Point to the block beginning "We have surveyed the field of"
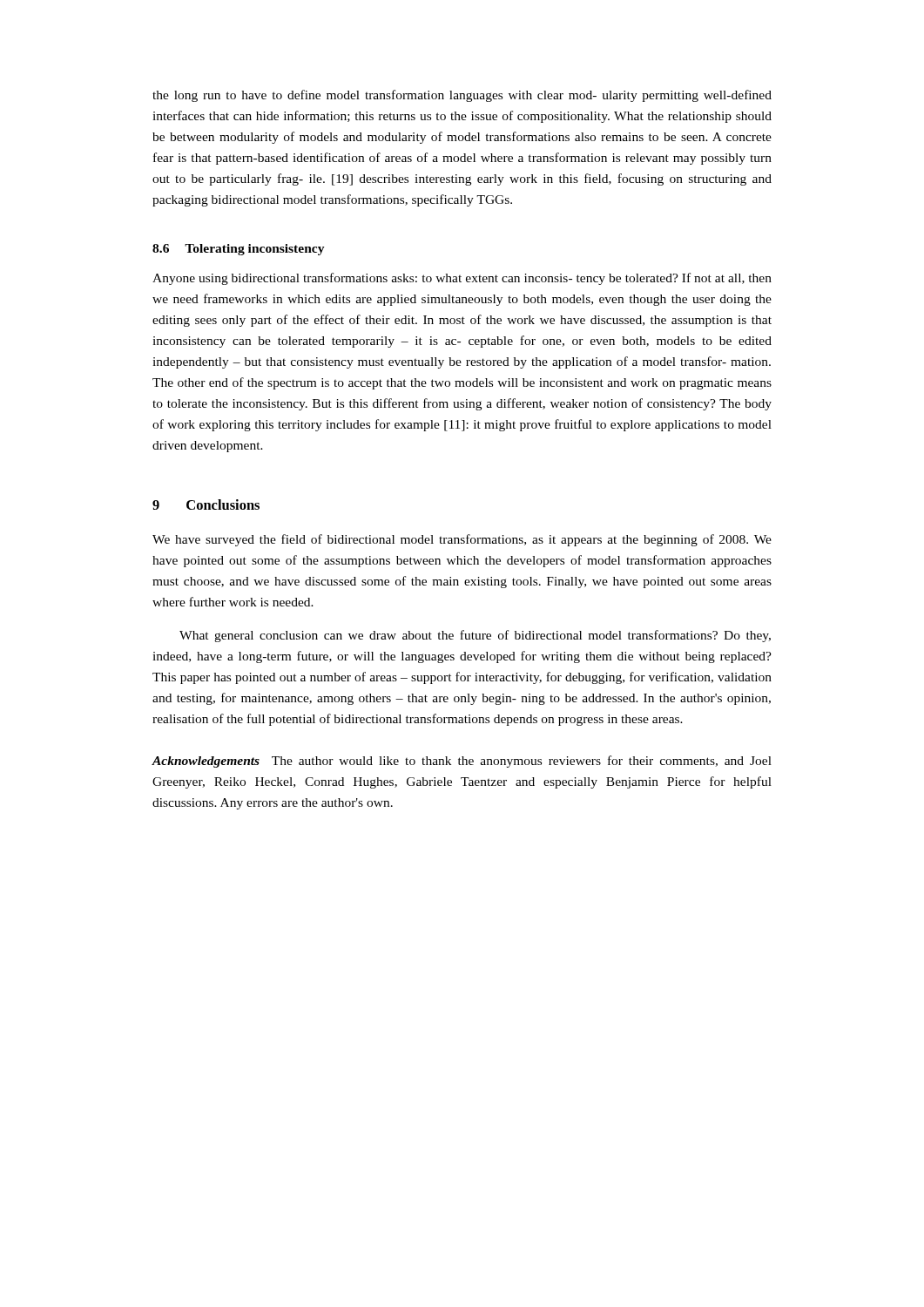 pos(462,571)
